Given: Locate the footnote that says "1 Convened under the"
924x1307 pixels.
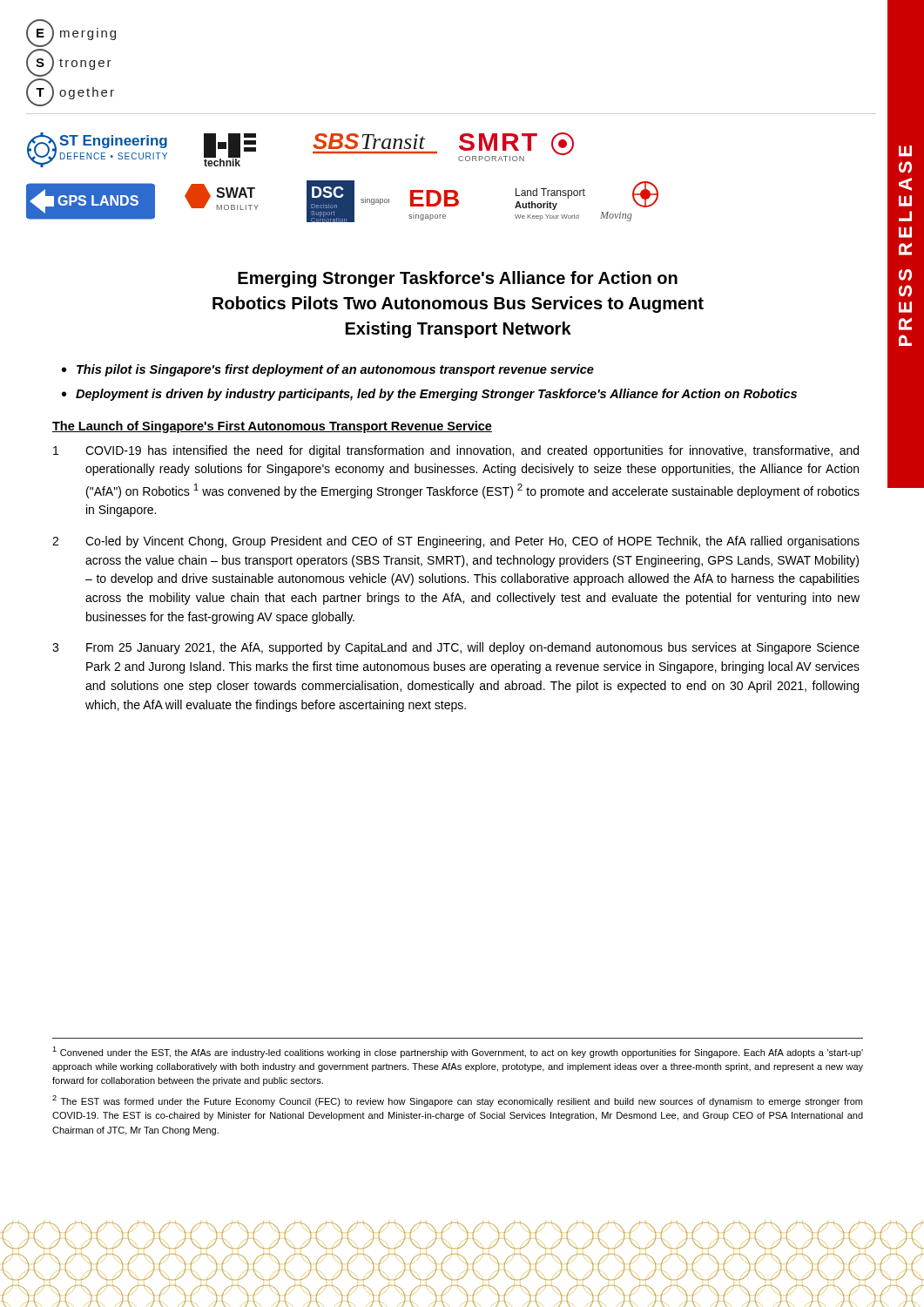Looking at the screenshot, I should click(x=458, y=1065).
